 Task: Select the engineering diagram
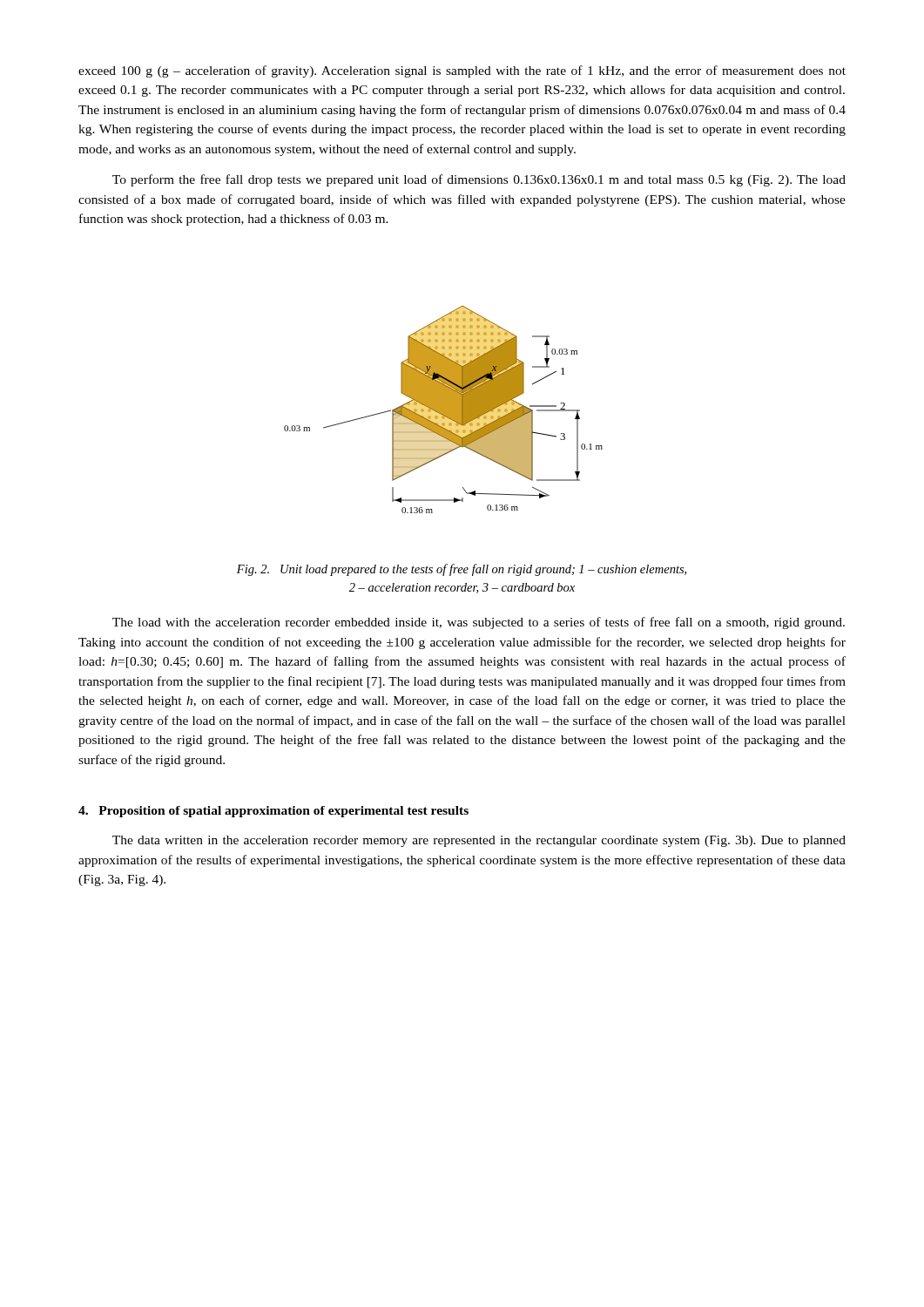pyautogui.click(x=462, y=404)
